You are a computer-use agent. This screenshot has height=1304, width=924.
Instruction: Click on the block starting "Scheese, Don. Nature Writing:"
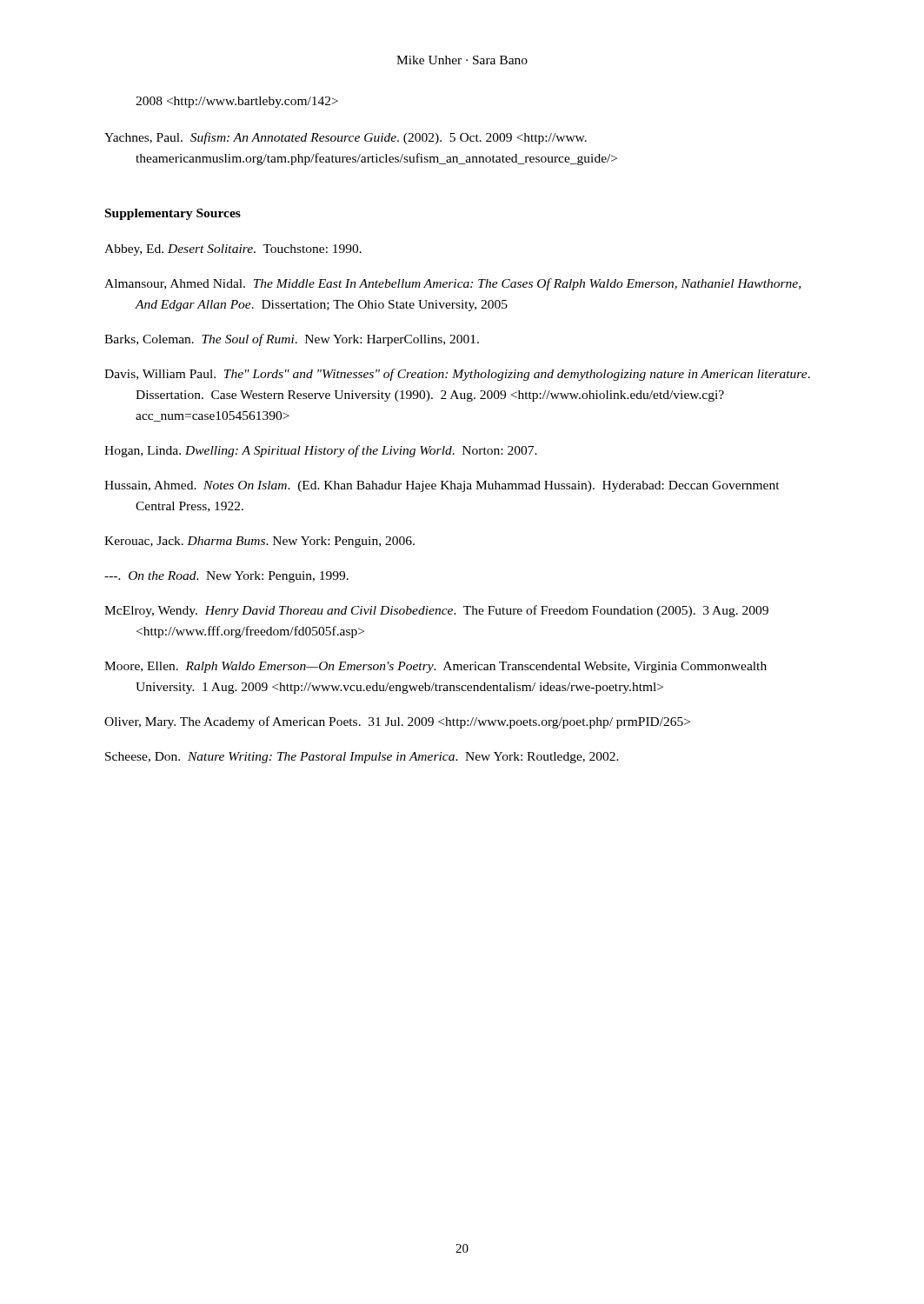pyautogui.click(x=362, y=756)
